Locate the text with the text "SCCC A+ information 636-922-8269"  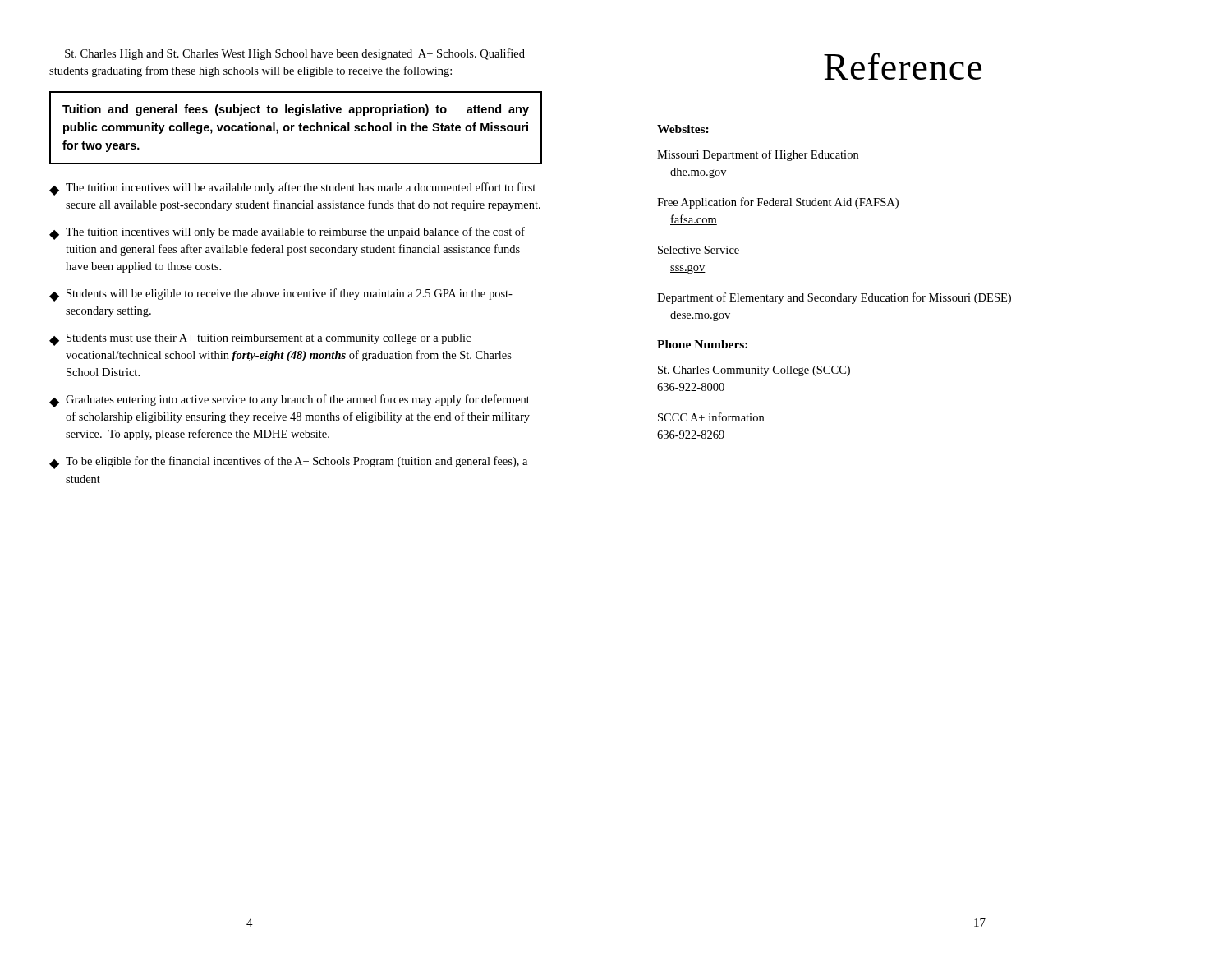[711, 426]
